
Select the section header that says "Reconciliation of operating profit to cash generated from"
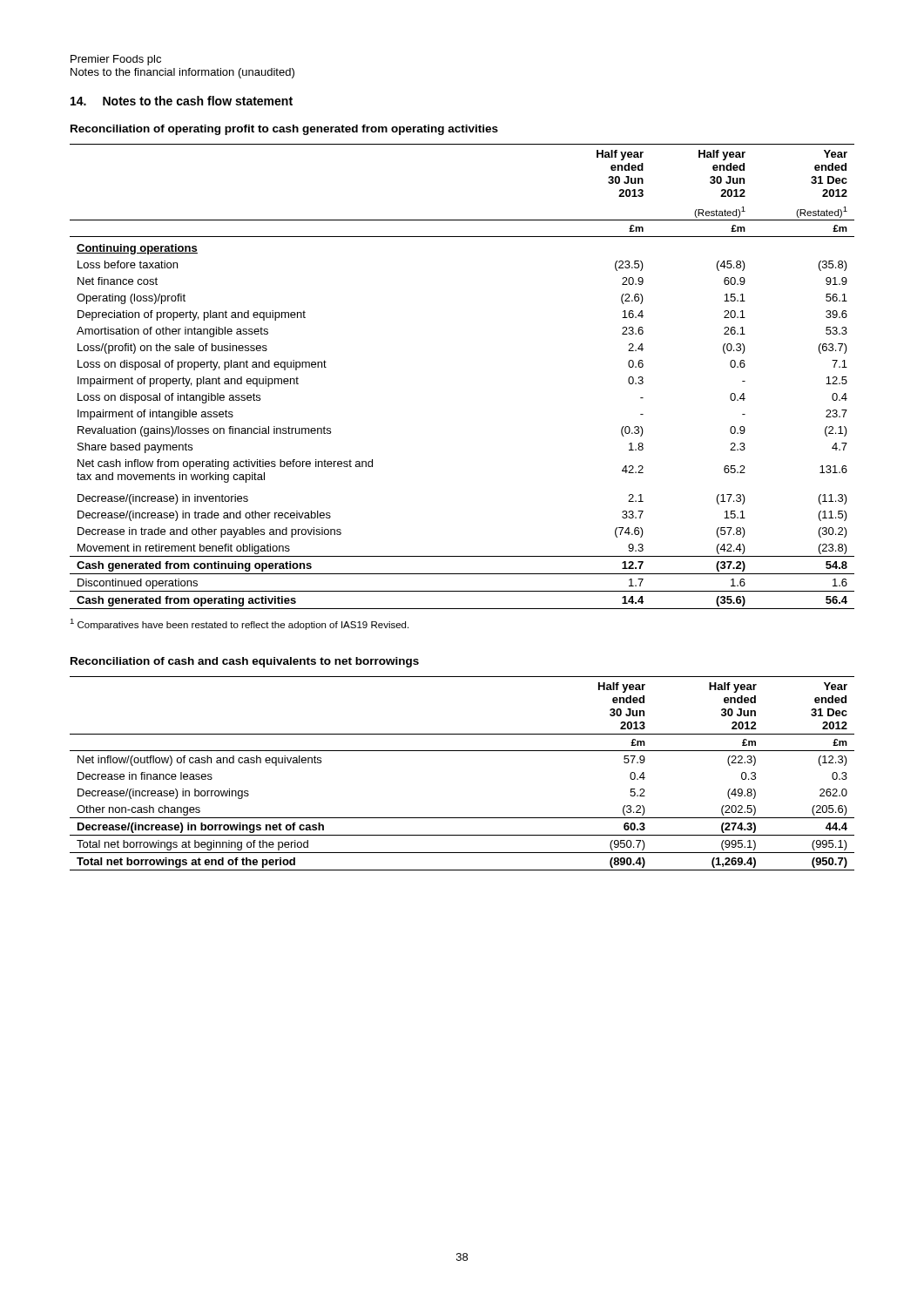tap(284, 128)
